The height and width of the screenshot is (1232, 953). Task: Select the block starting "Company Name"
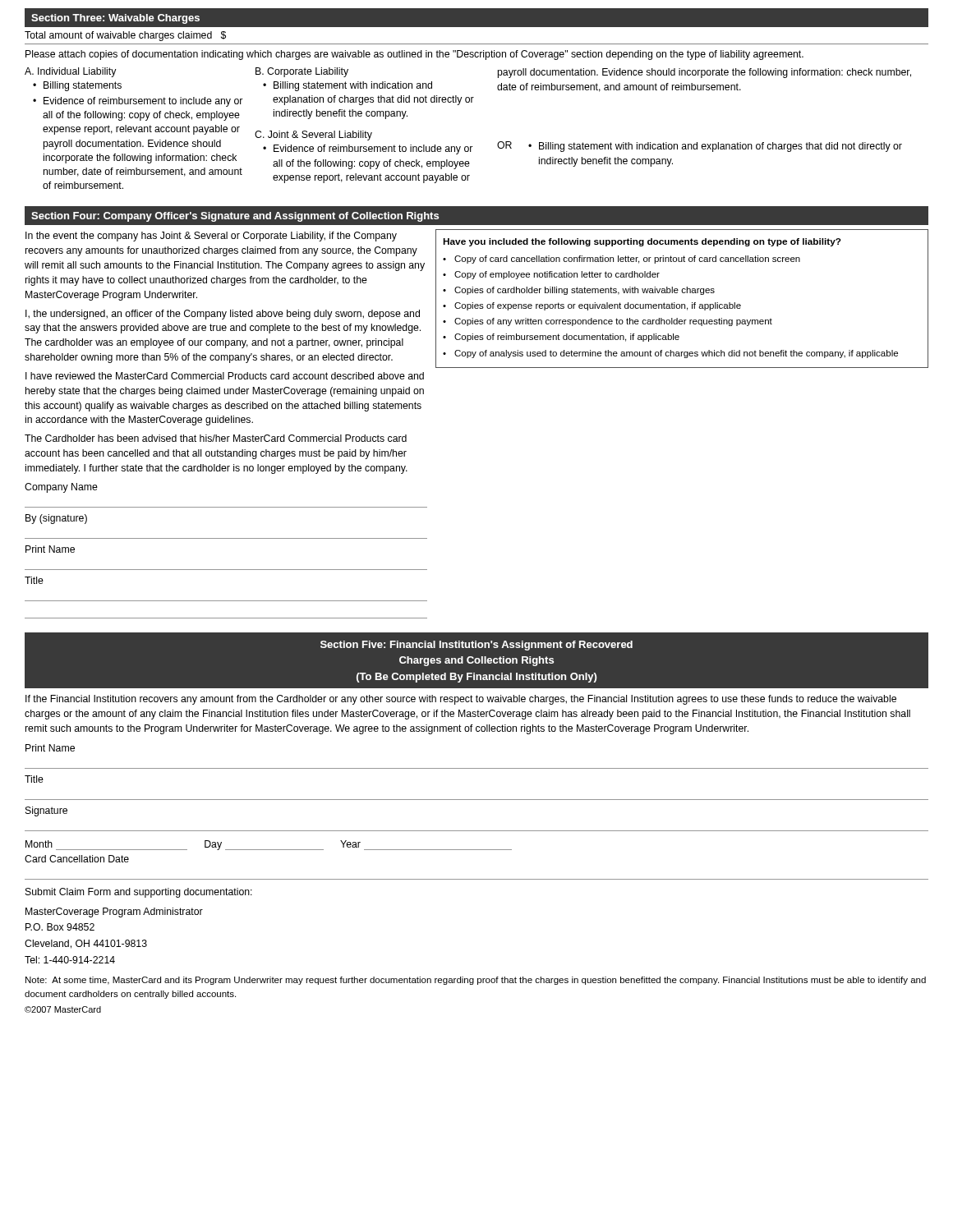(61, 487)
